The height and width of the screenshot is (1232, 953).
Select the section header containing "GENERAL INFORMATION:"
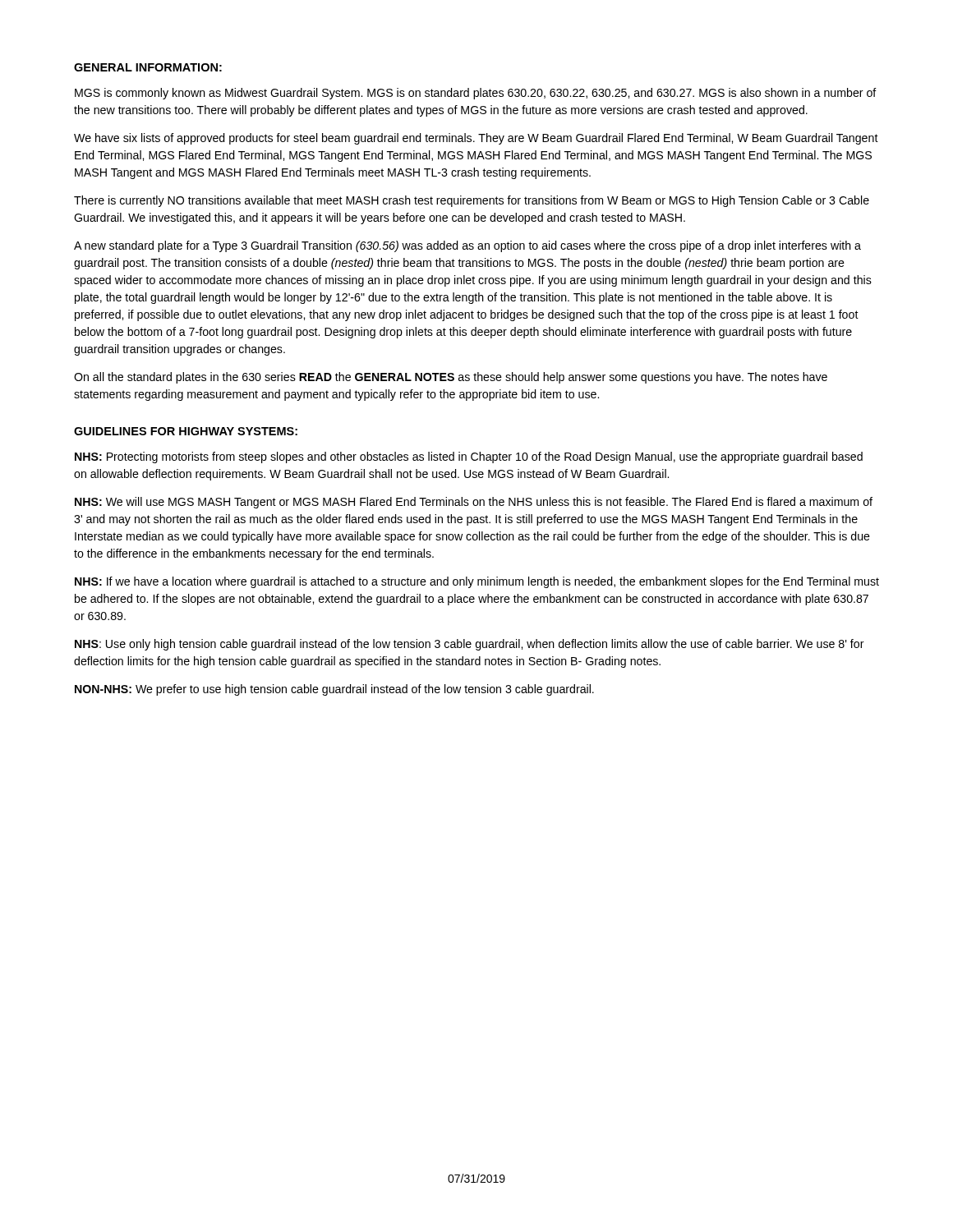point(148,67)
